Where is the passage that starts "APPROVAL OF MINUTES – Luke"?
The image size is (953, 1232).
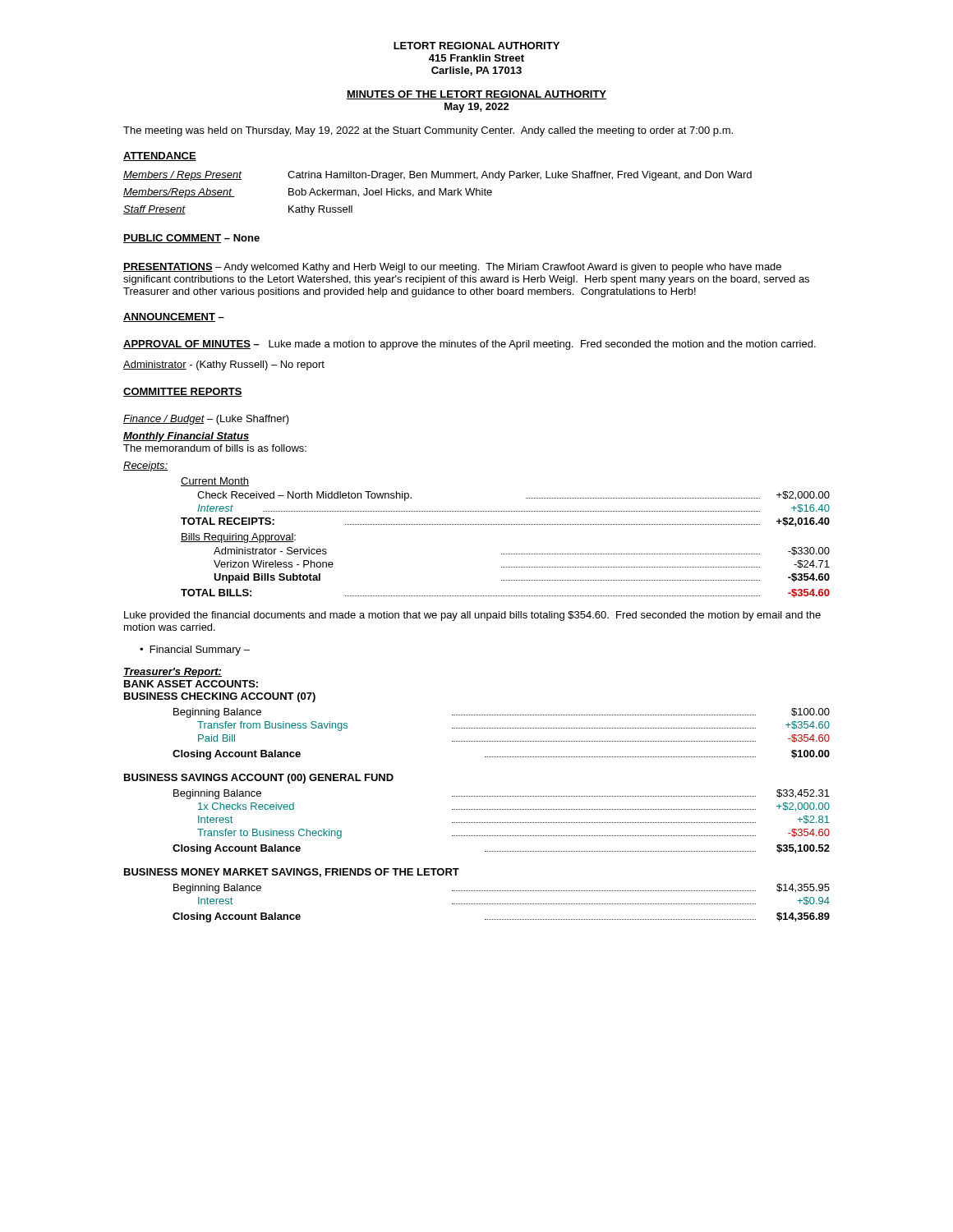coord(470,344)
